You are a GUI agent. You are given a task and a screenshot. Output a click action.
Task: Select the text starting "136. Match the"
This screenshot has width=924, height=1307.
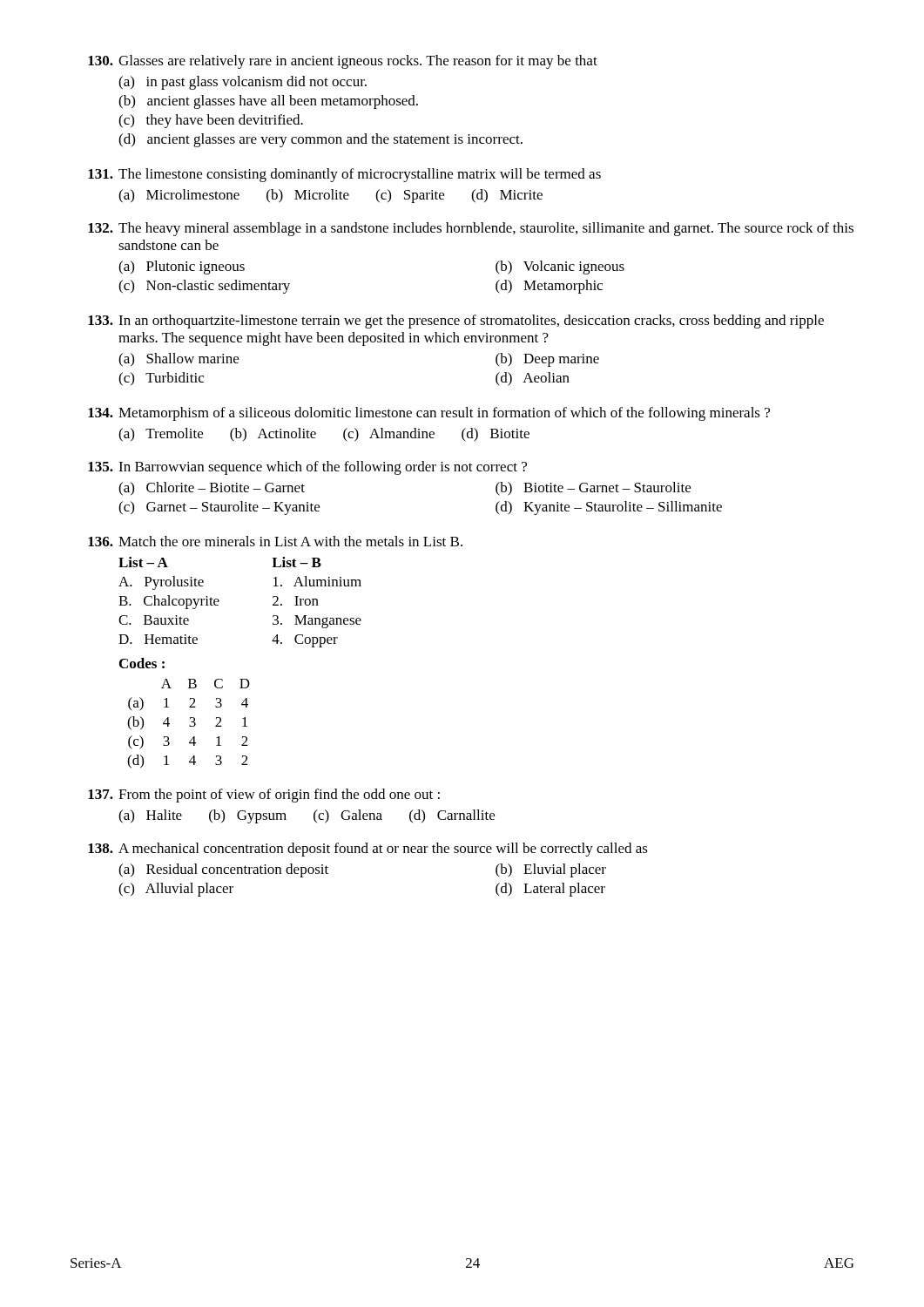275,541
